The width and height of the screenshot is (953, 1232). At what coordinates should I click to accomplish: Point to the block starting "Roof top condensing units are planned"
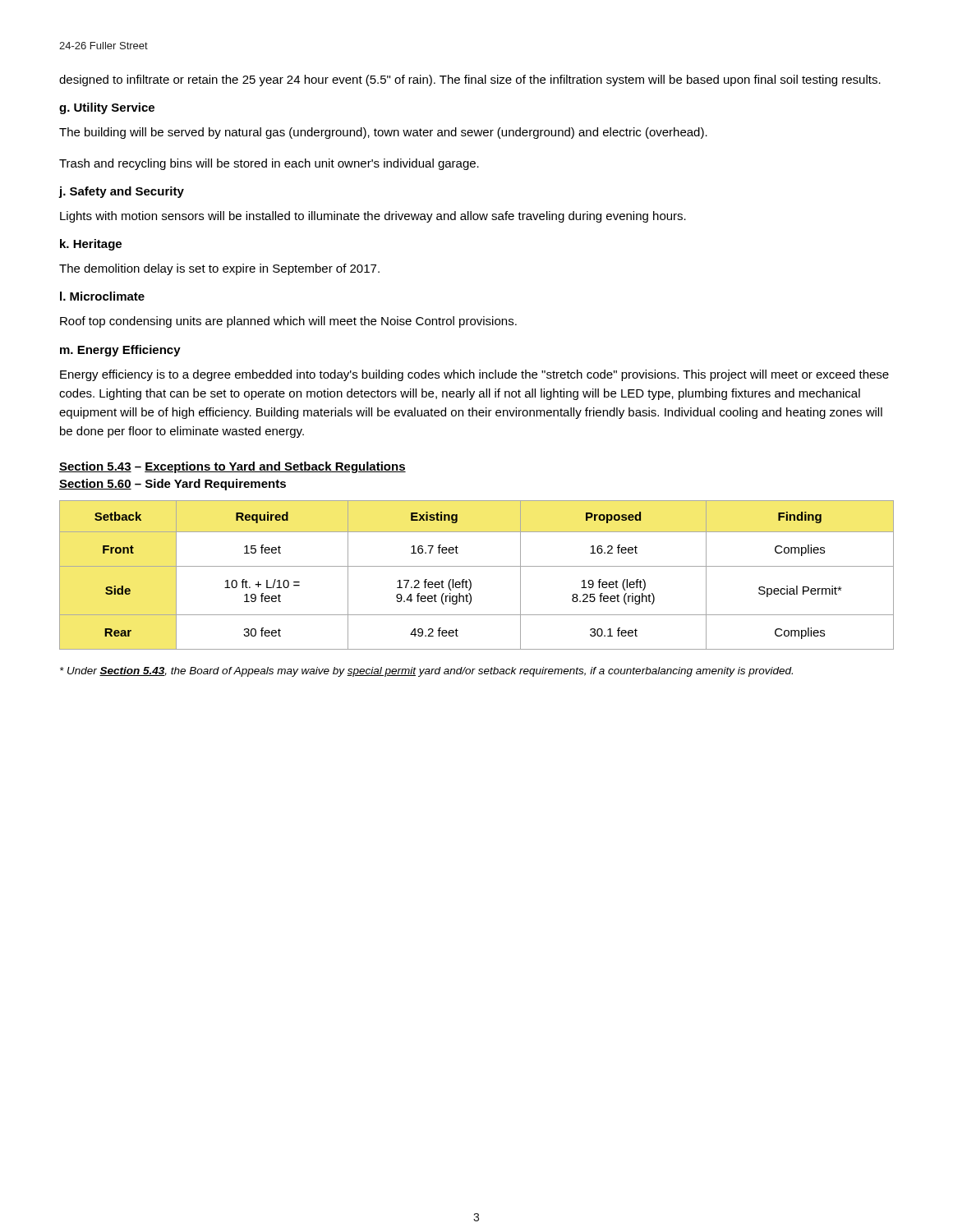[x=288, y=321]
